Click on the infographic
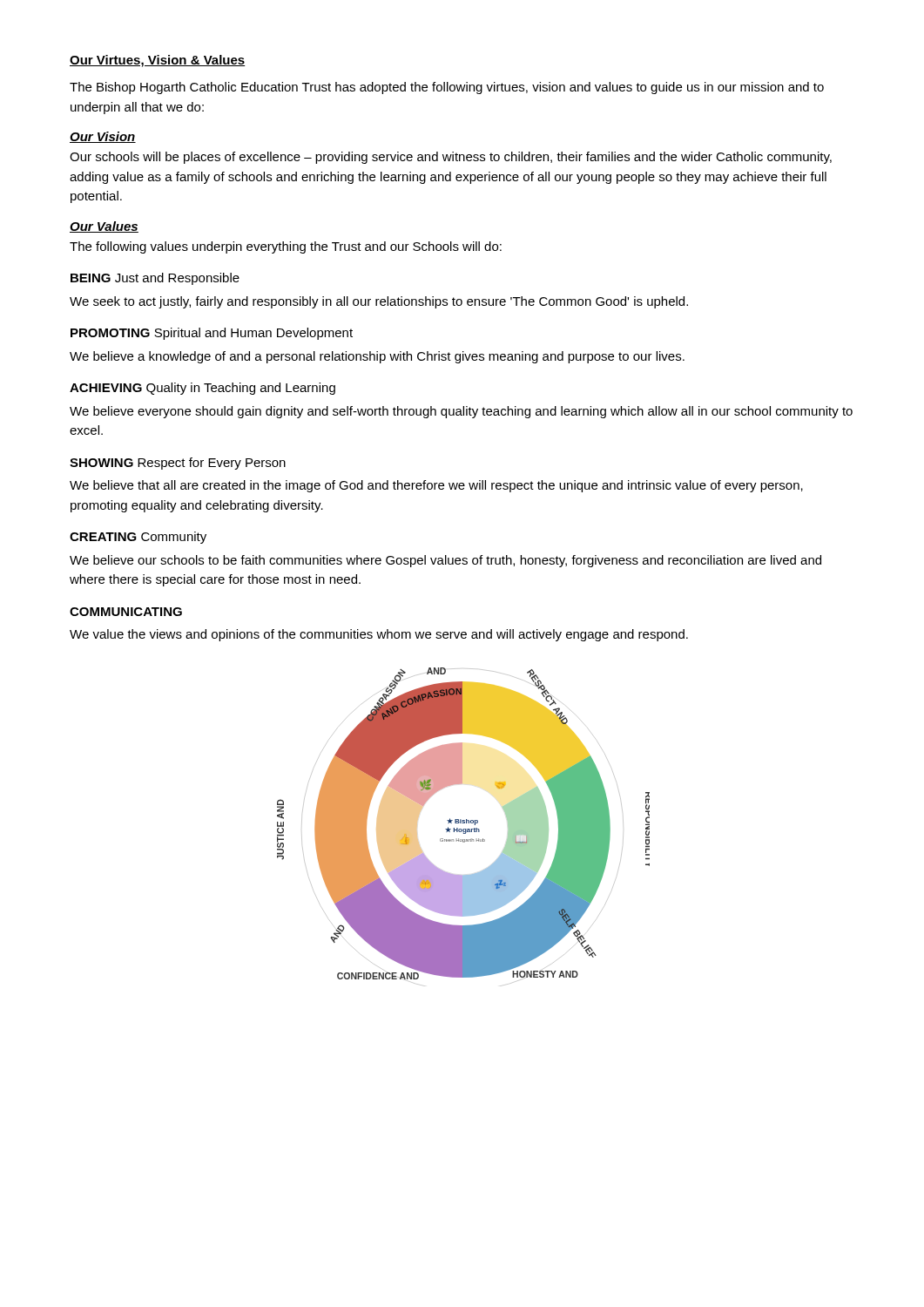Screen dimensions: 1307x924 (462, 820)
